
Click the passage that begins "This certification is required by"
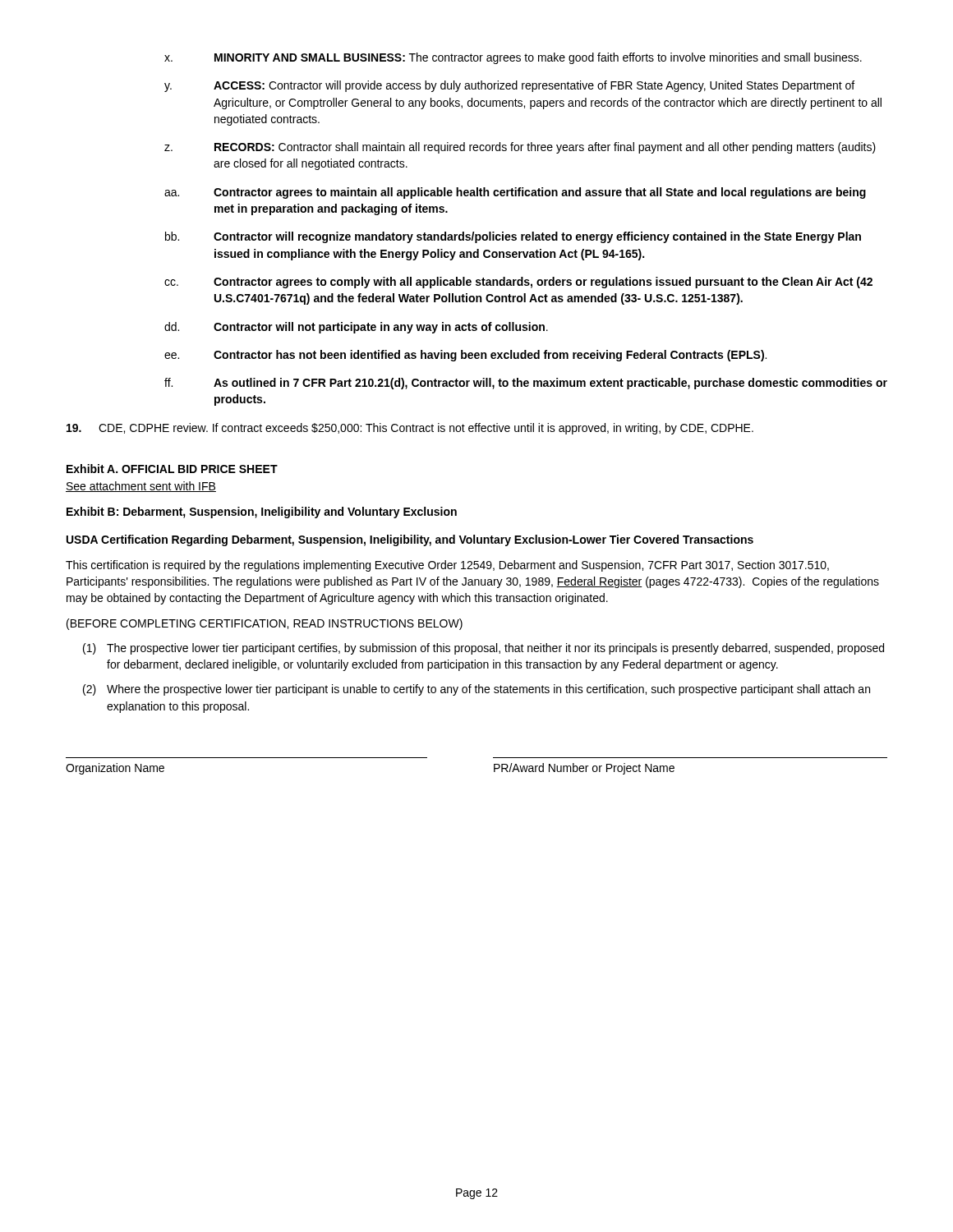point(472,581)
